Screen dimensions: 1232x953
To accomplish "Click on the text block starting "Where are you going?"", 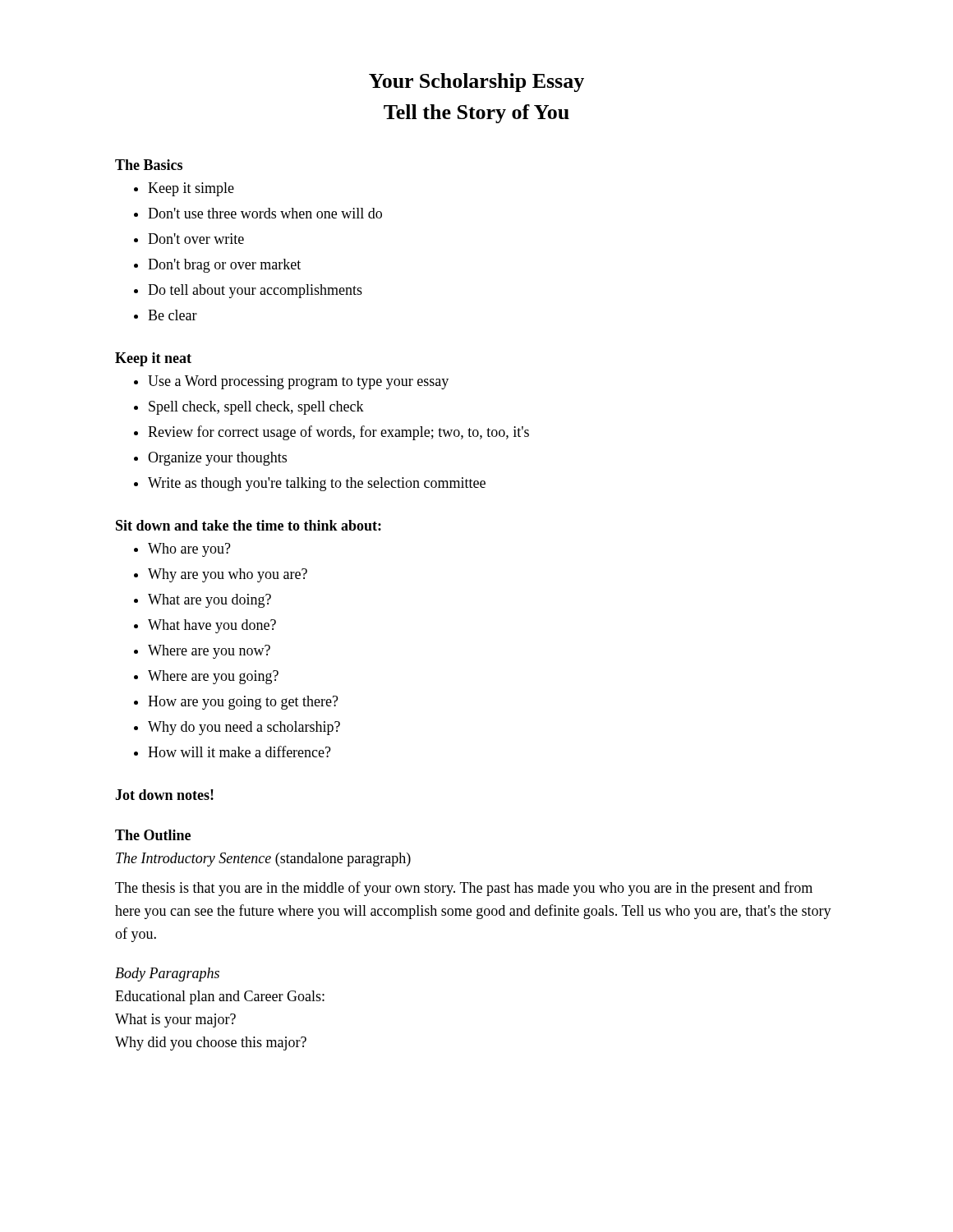I will pos(213,676).
